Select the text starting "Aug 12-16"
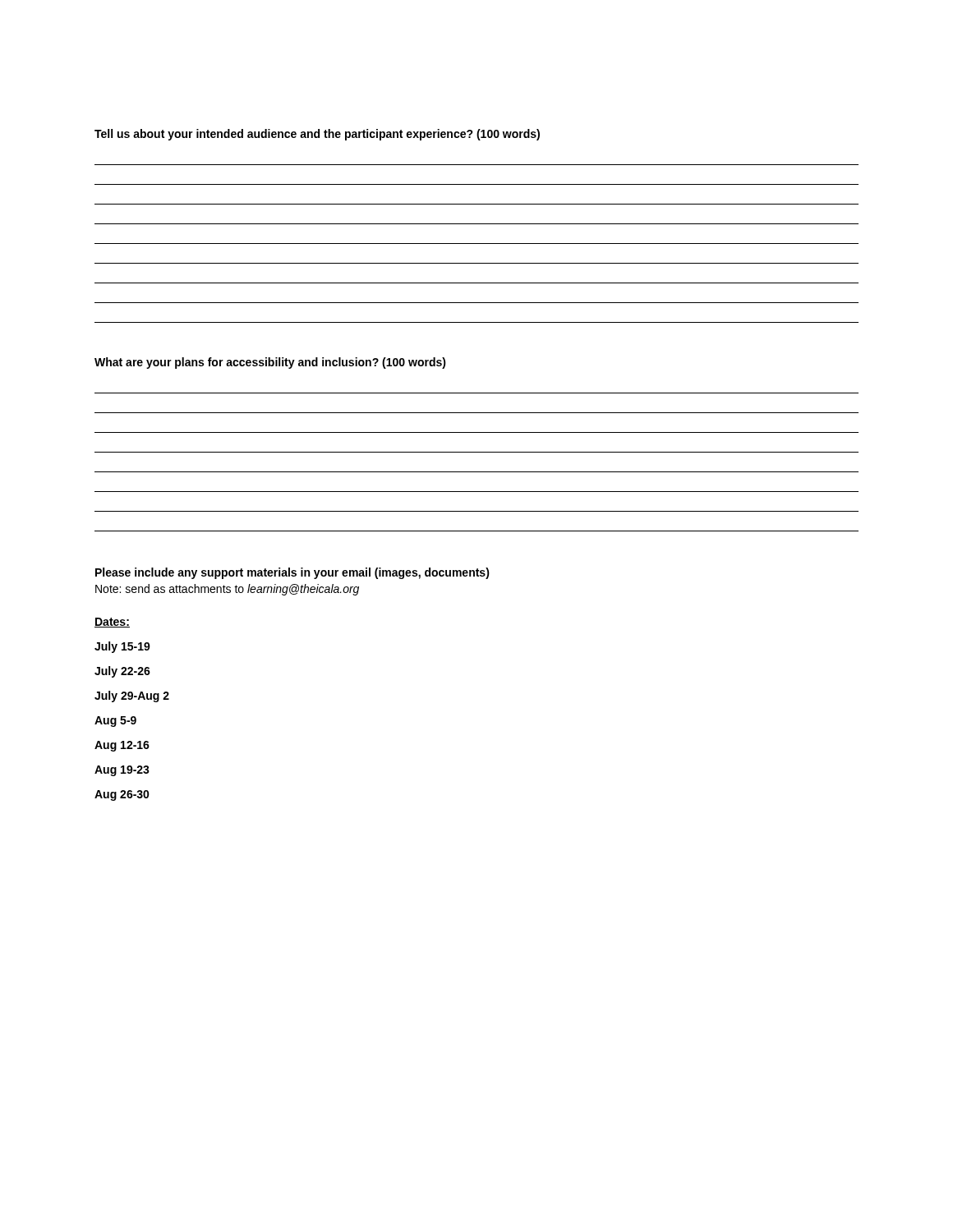Image resolution: width=953 pixels, height=1232 pixels. coord(122,746)
